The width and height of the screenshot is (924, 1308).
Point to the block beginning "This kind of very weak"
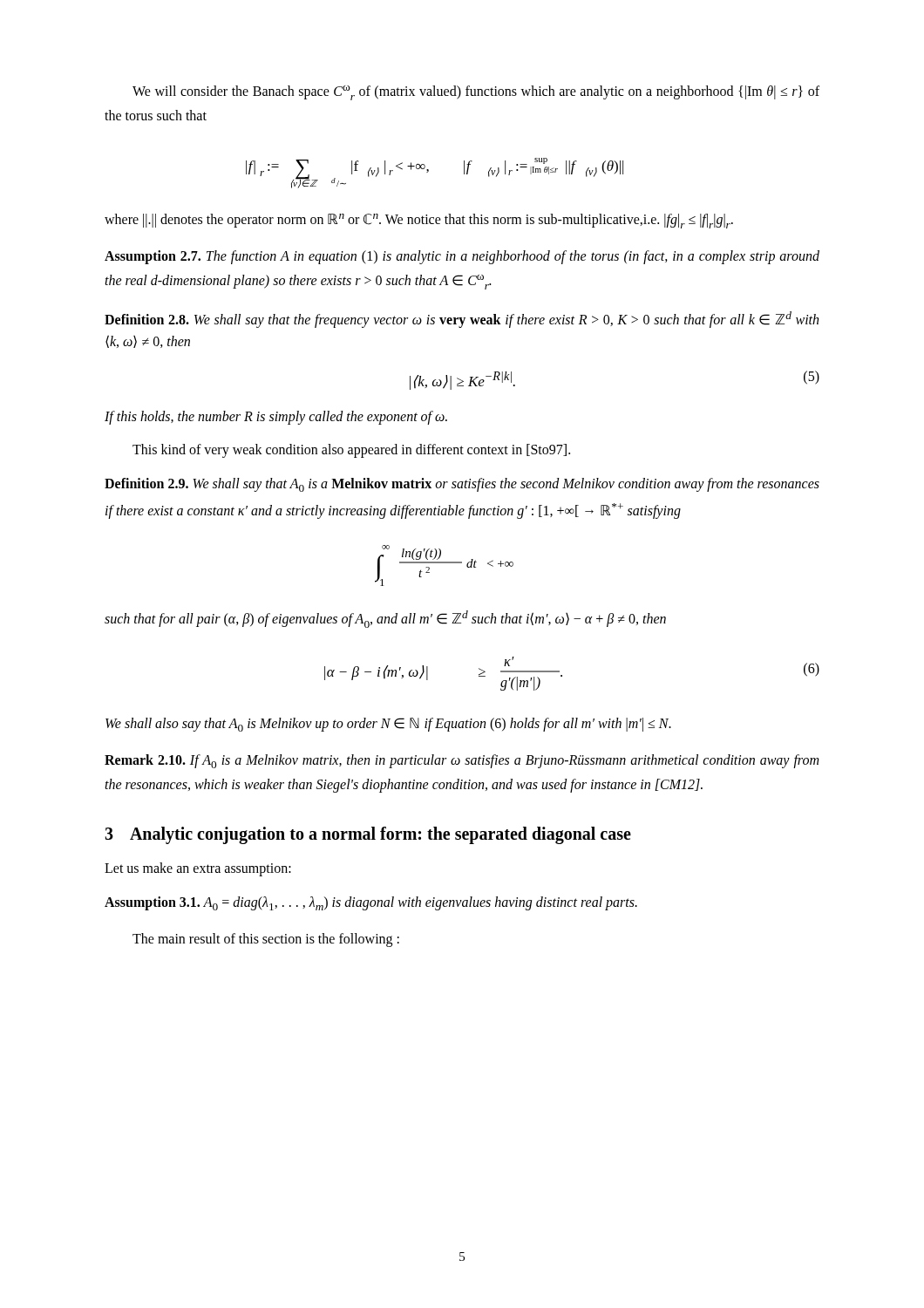462,451
